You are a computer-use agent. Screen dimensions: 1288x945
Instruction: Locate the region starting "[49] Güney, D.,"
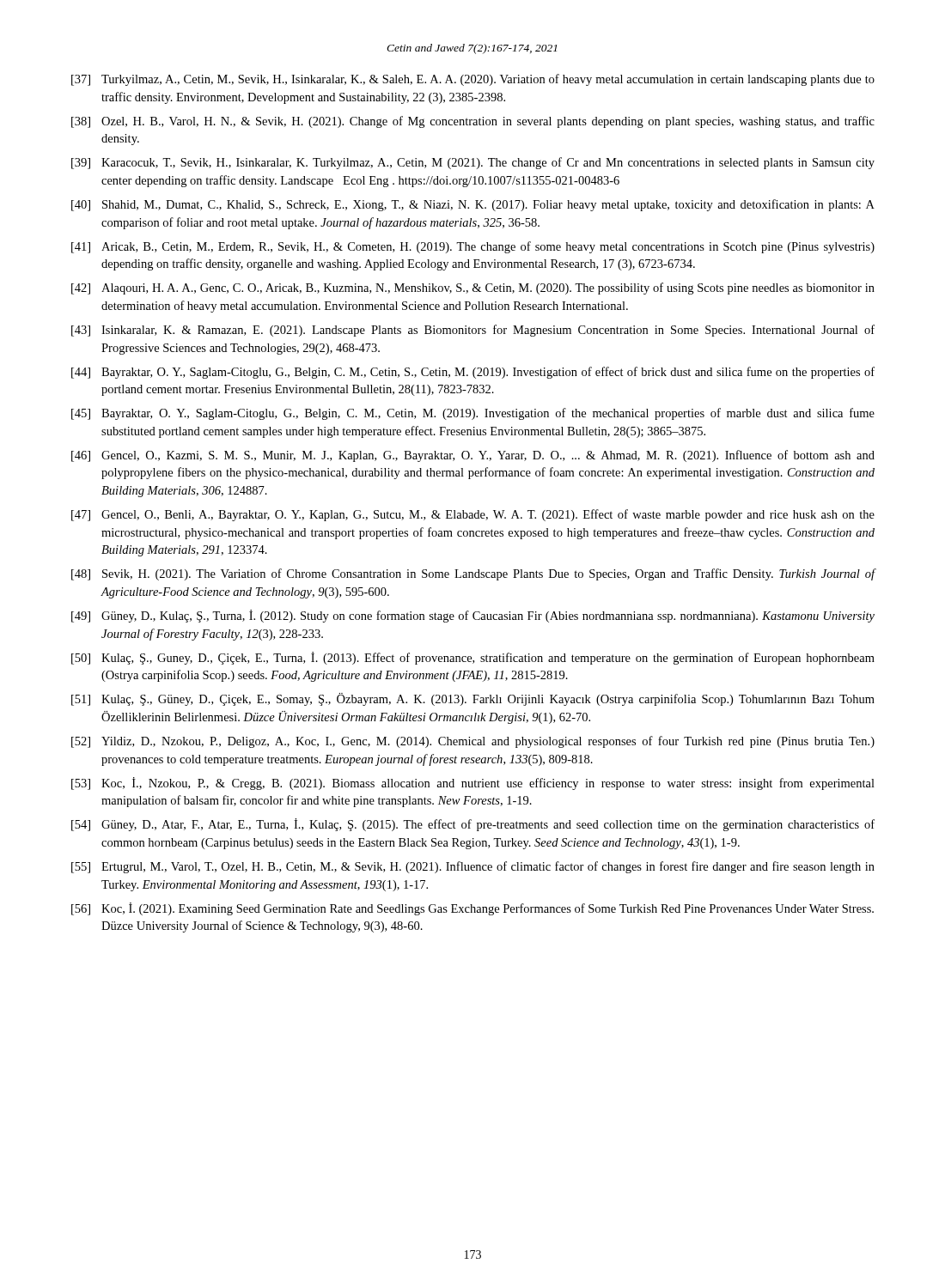pyautogui.click(x=472, y=625)
